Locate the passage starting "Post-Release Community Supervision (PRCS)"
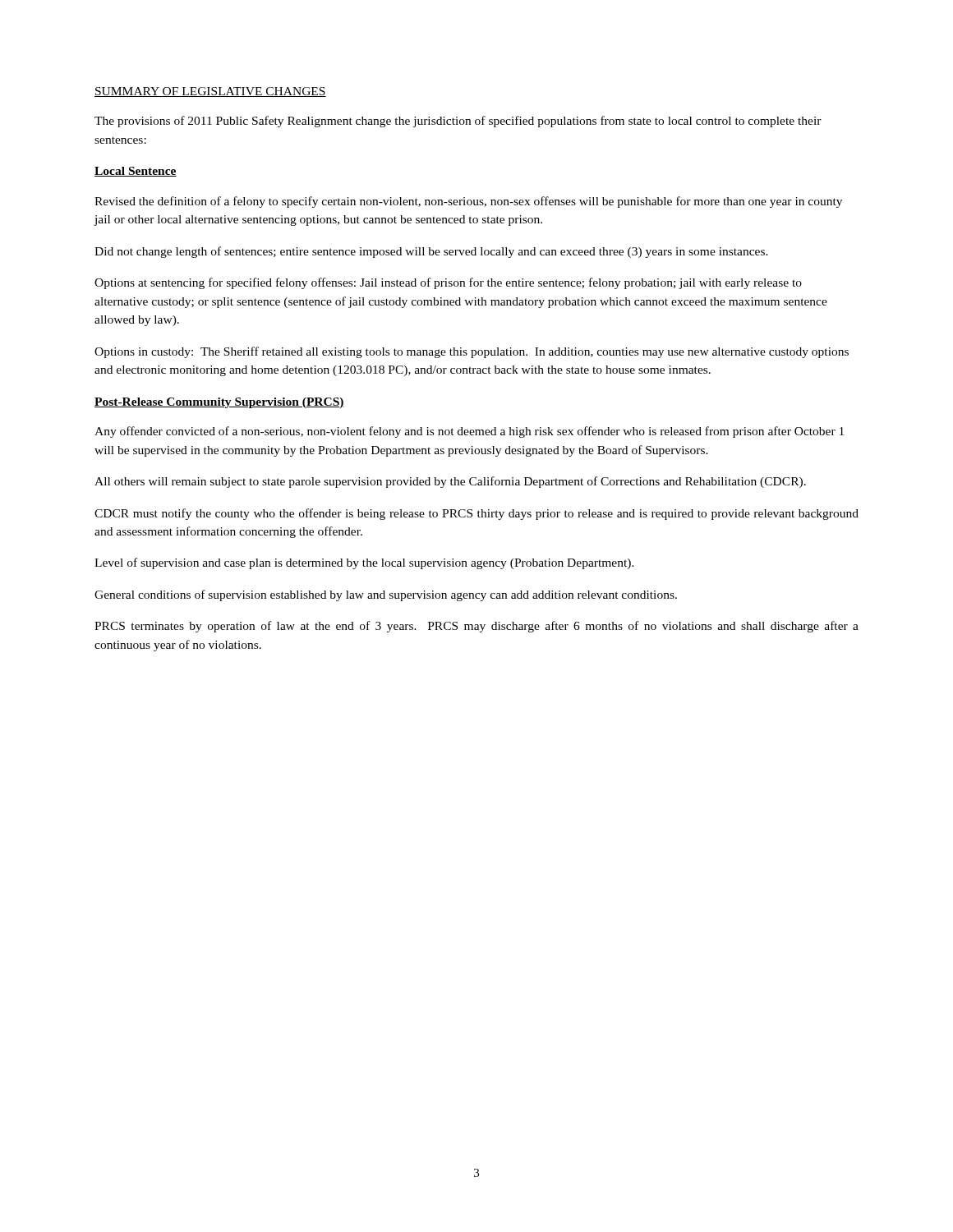The image size is (953, 1232). (x=219, y=401)
